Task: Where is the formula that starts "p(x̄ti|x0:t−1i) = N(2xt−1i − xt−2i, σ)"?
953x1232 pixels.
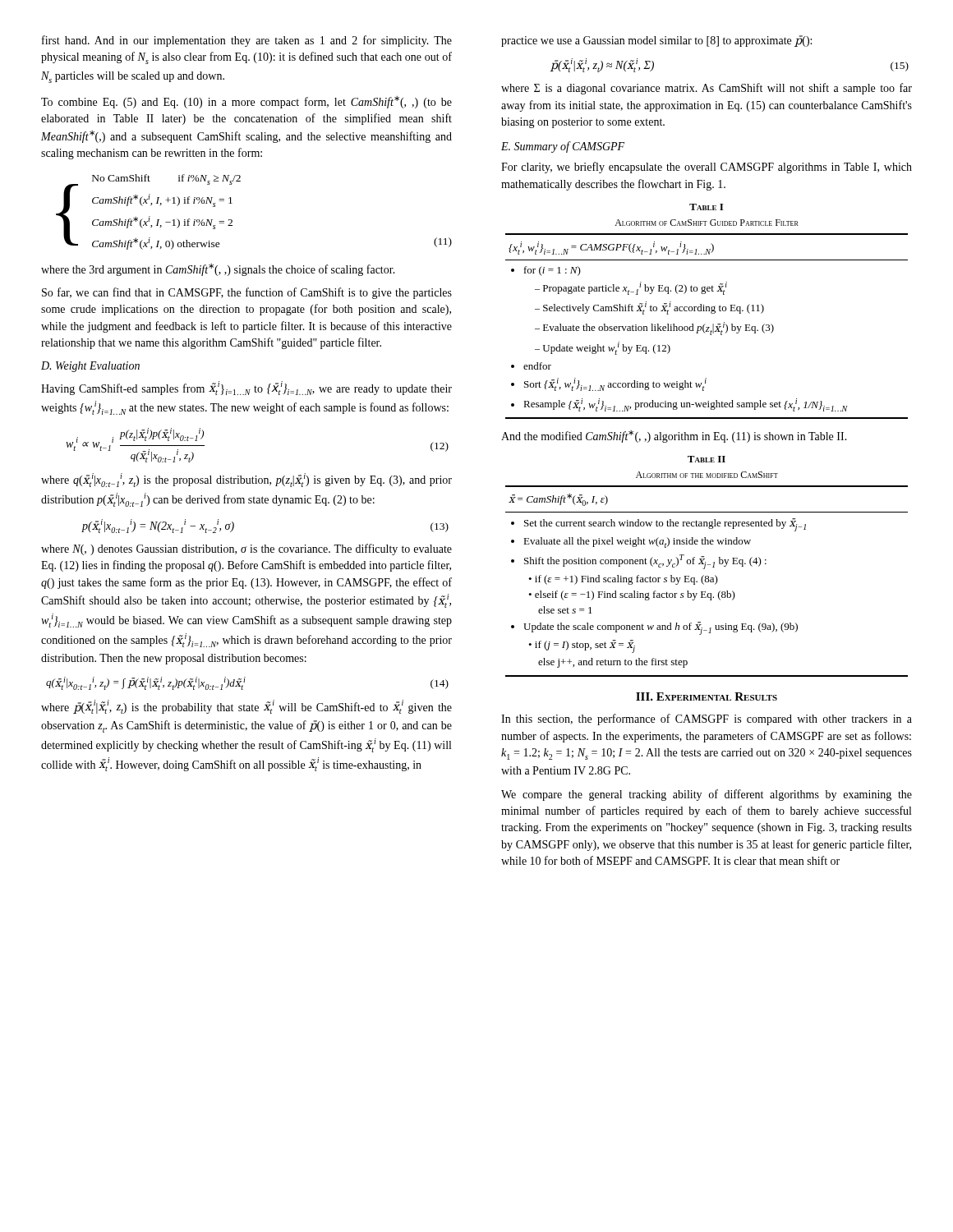Action: coord(163,528)
